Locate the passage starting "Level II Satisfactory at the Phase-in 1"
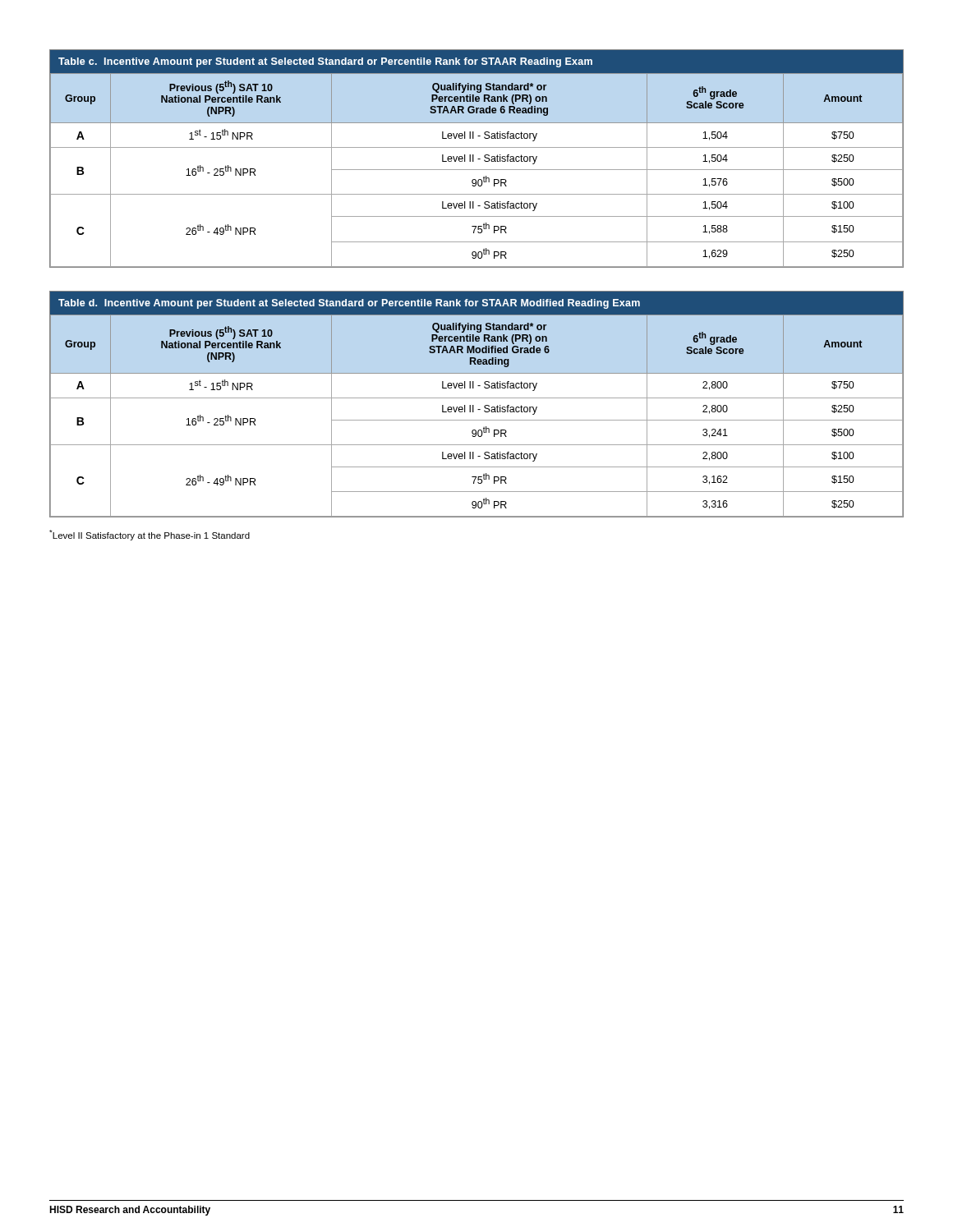This screenshot has height=1232, width=953. click(150, 534)
